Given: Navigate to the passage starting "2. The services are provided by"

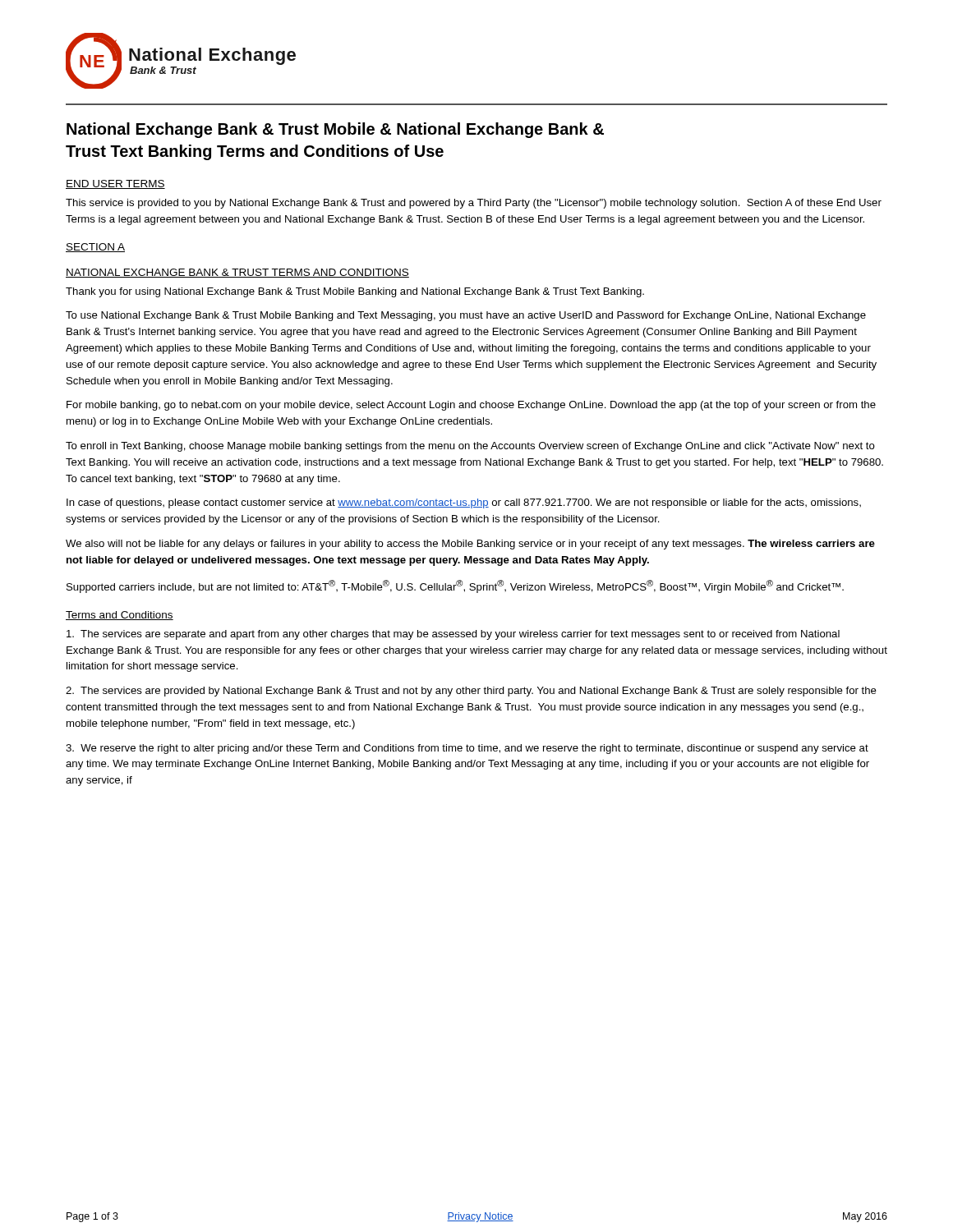Looking at the screenshot, I should pos(471,707).
